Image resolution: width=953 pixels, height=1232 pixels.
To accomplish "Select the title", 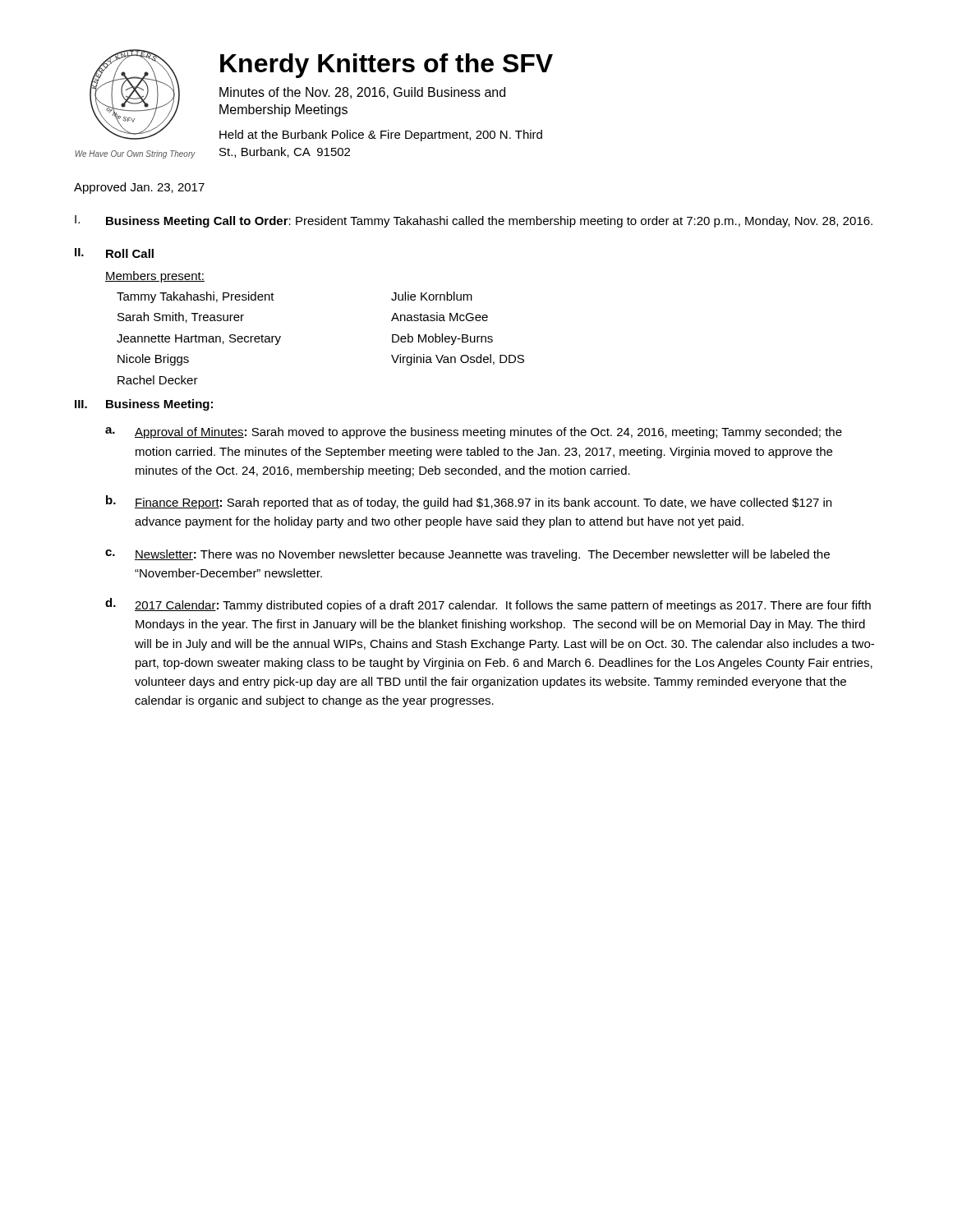I will click(386, 64).
